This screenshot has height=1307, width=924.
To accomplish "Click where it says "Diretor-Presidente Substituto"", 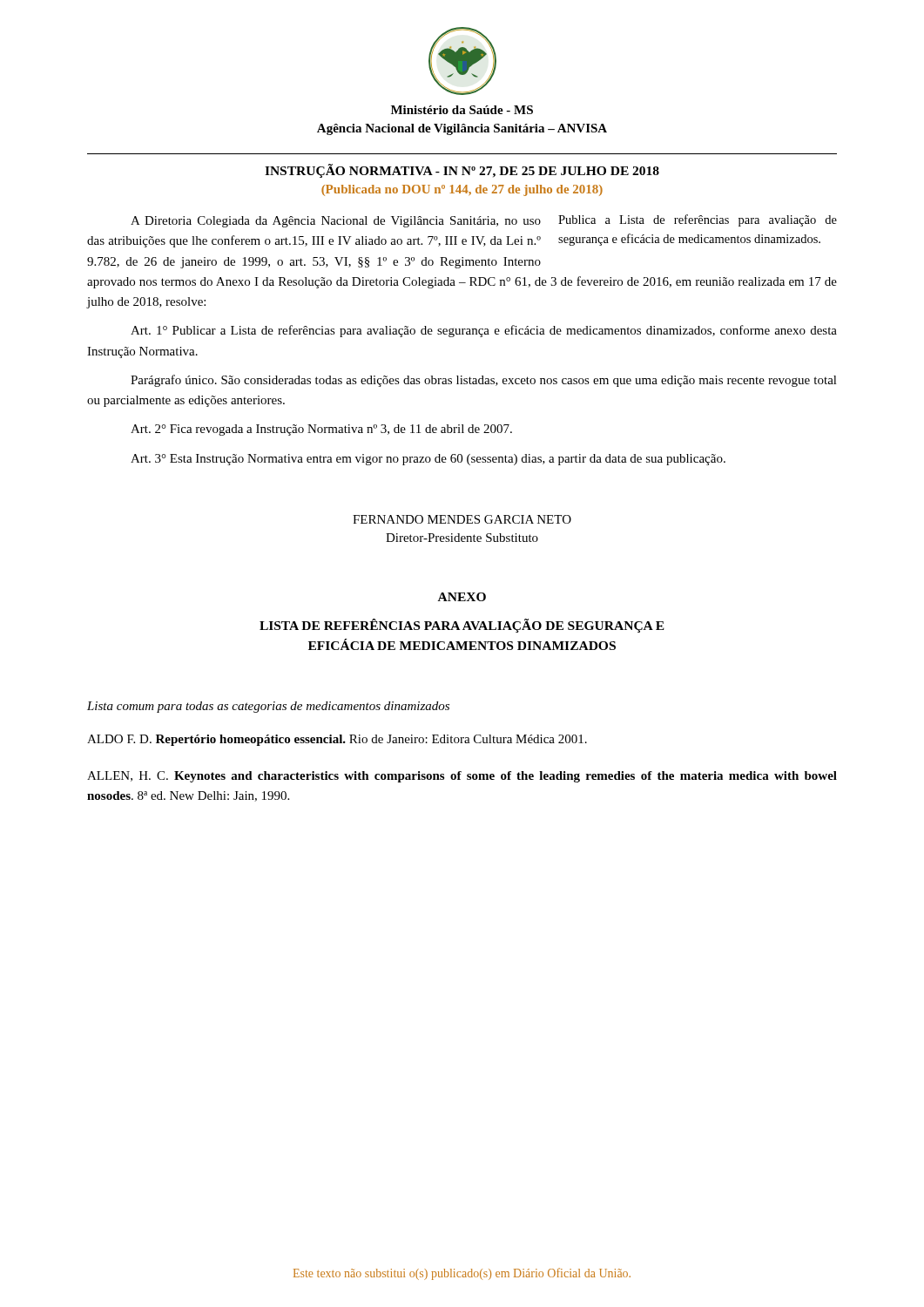I will (x=462, y=537).
